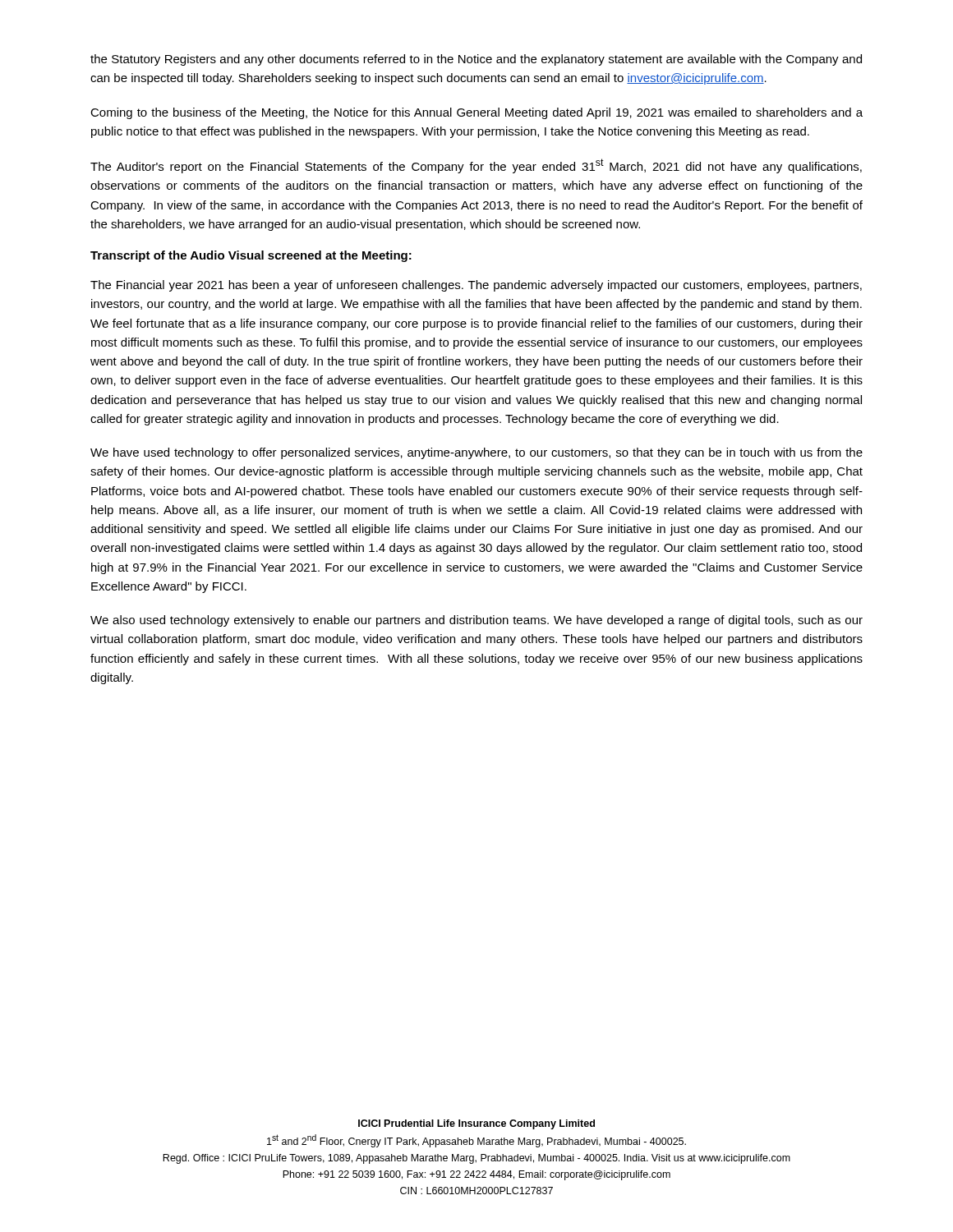Where is the section header that starts "Transcript of the Audio"?

(251, 255)
